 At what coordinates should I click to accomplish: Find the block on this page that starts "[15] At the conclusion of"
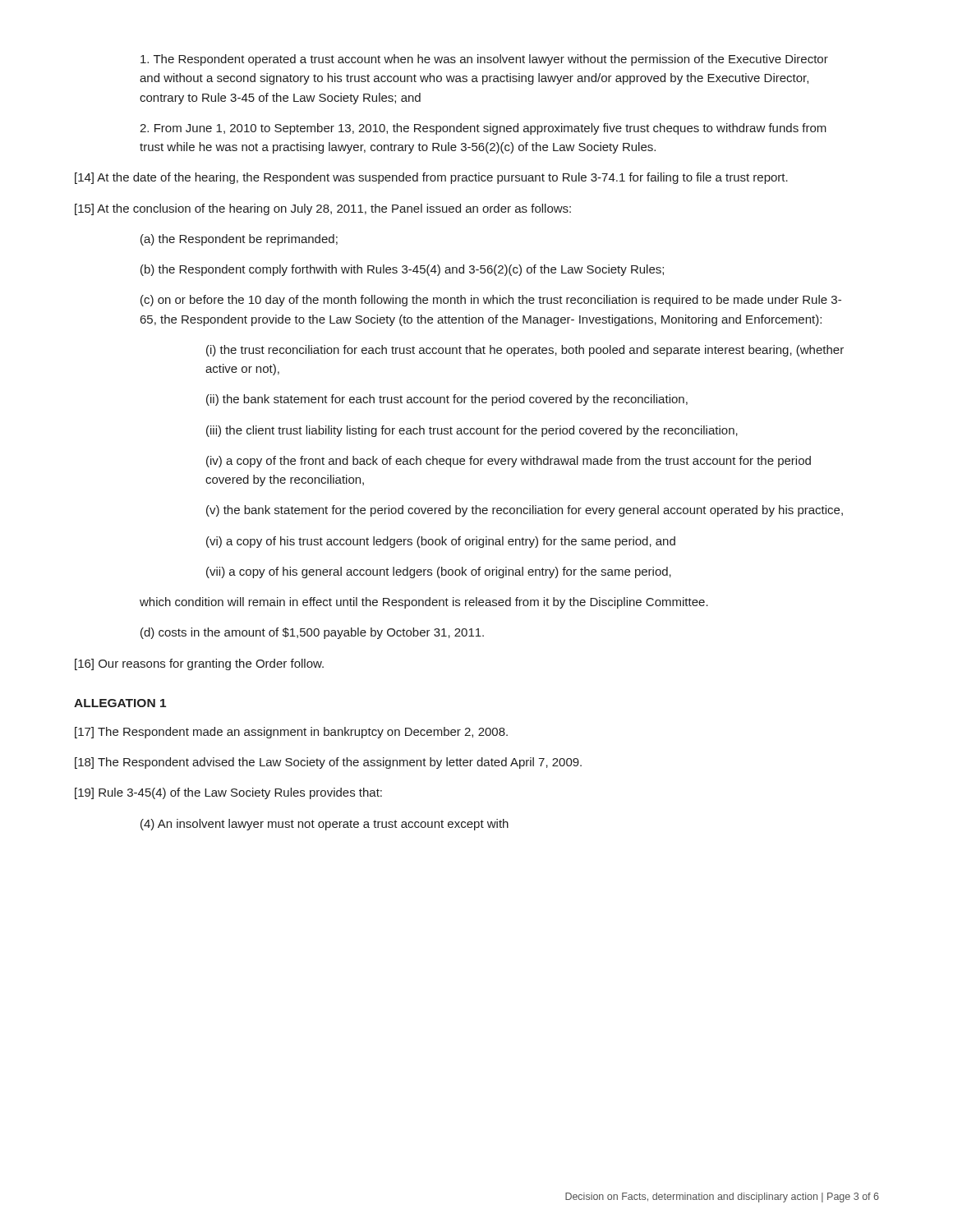[476, 208]
